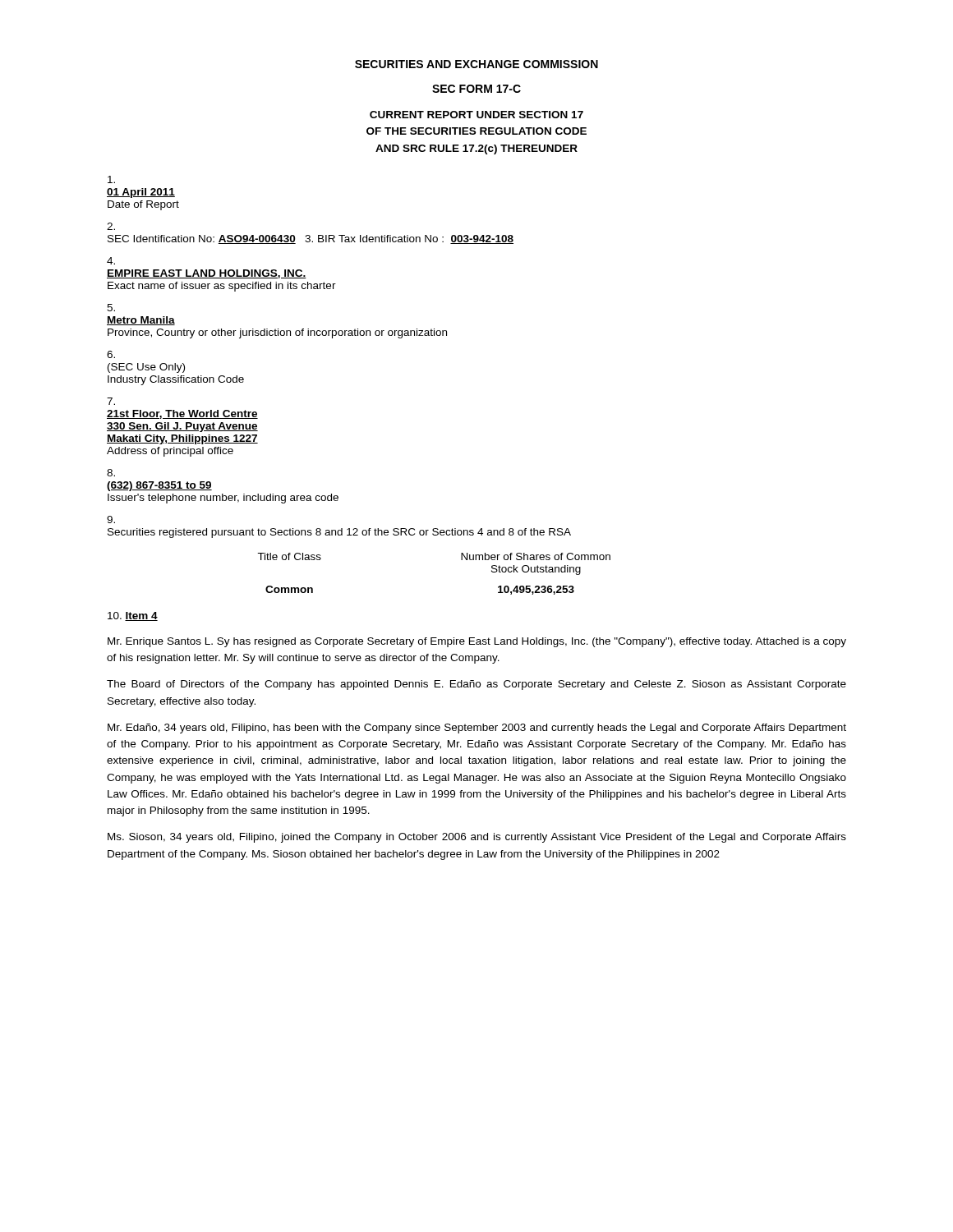This screenshot has height=1232, width=953.
Task: Click on the element starting "2. SEC Identification No:"
Action: 467,232
